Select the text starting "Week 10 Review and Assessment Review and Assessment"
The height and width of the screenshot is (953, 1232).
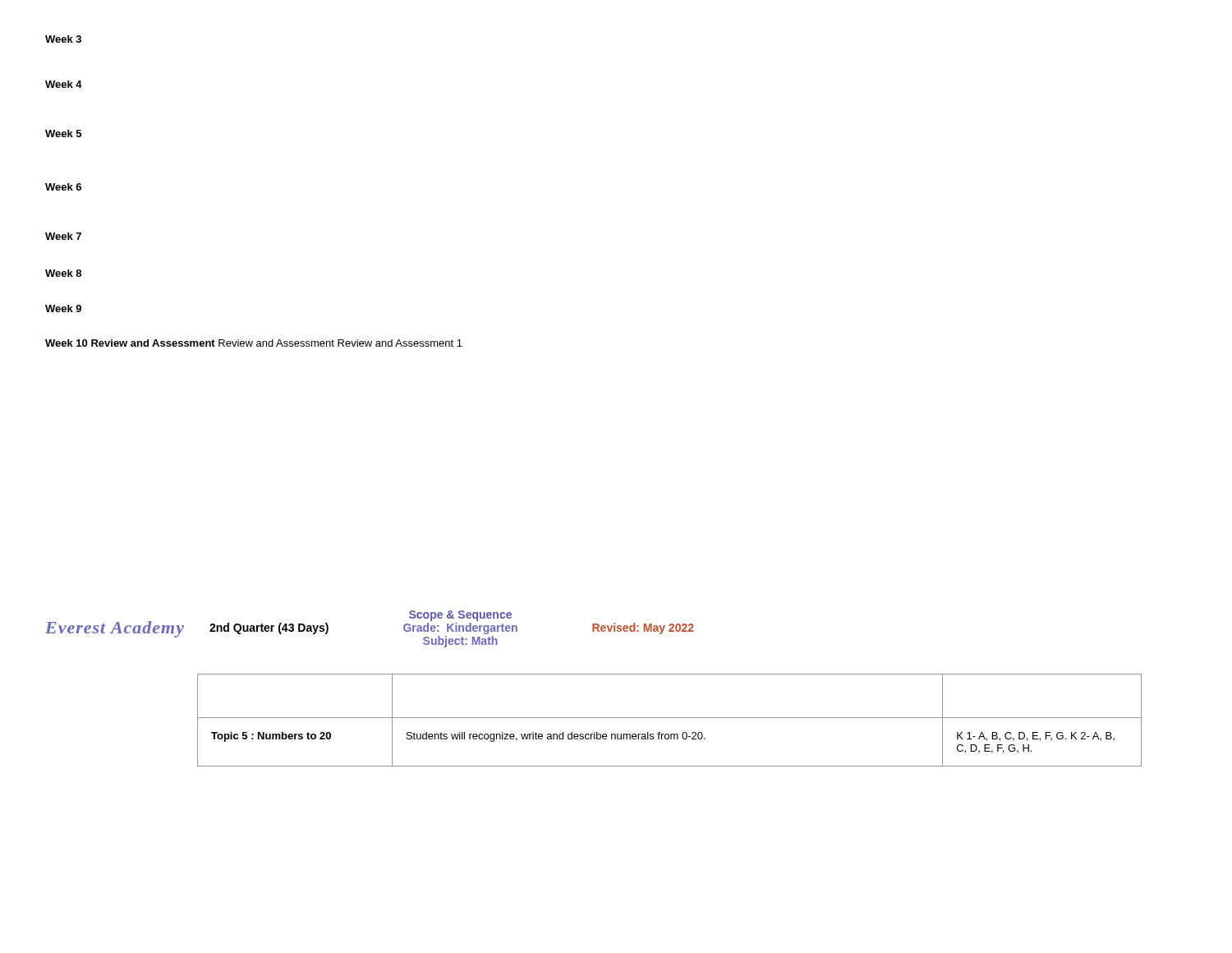click(254, 343)
